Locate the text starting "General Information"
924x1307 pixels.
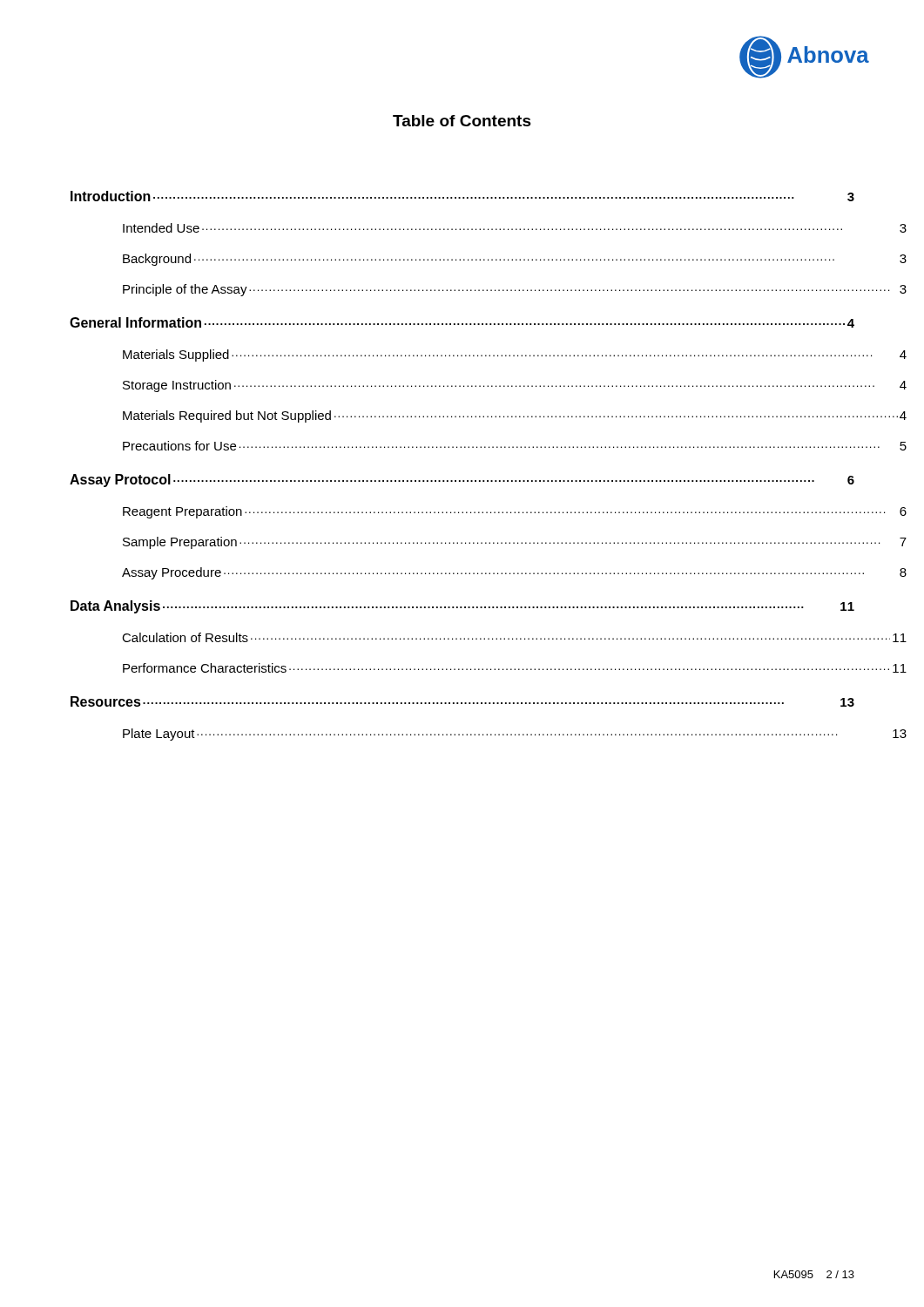[x=462, y=323]
